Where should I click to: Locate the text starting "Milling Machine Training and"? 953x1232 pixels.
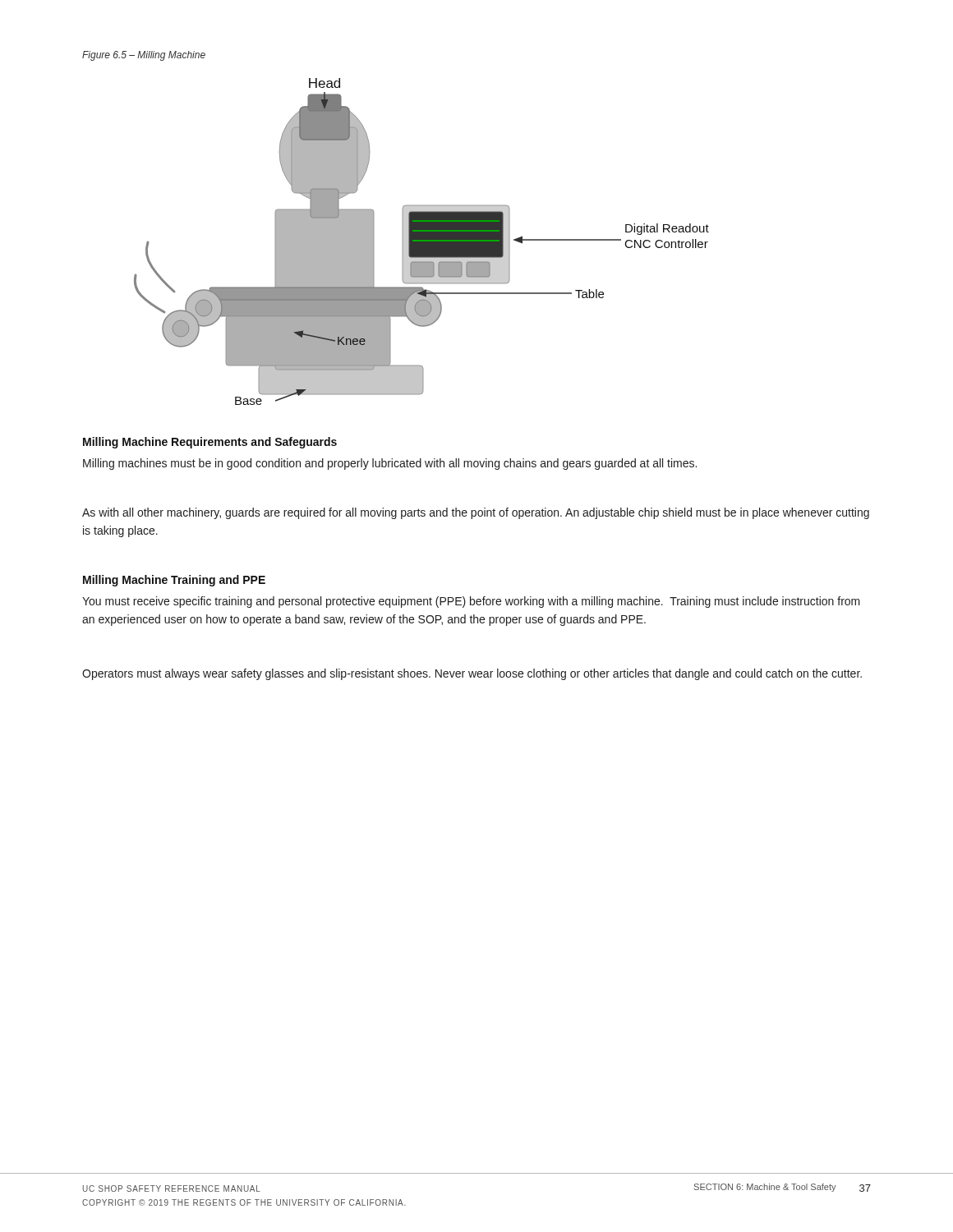[174, 580]
